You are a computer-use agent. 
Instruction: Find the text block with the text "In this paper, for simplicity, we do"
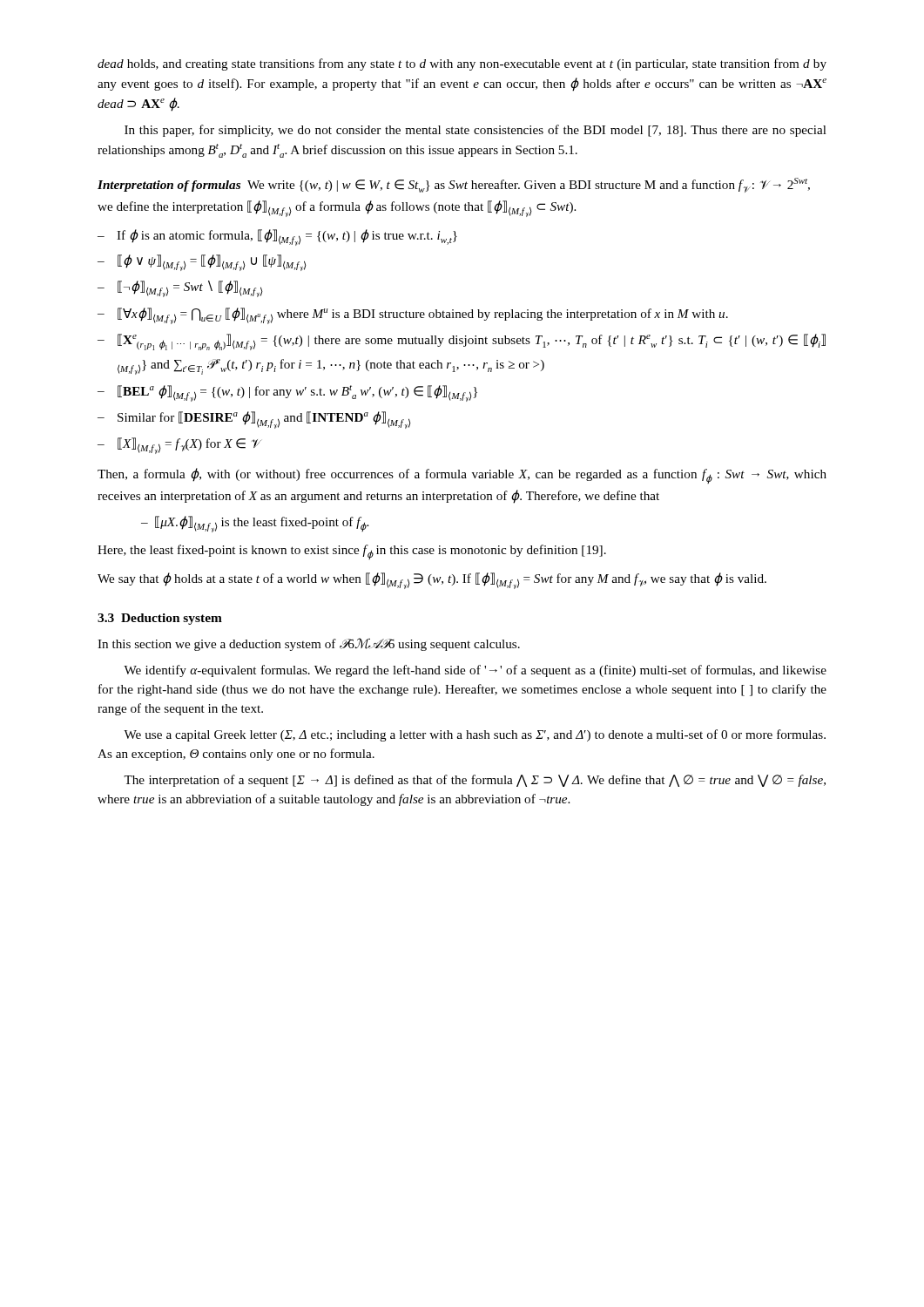pyautogui.click(x=462, y=141)
